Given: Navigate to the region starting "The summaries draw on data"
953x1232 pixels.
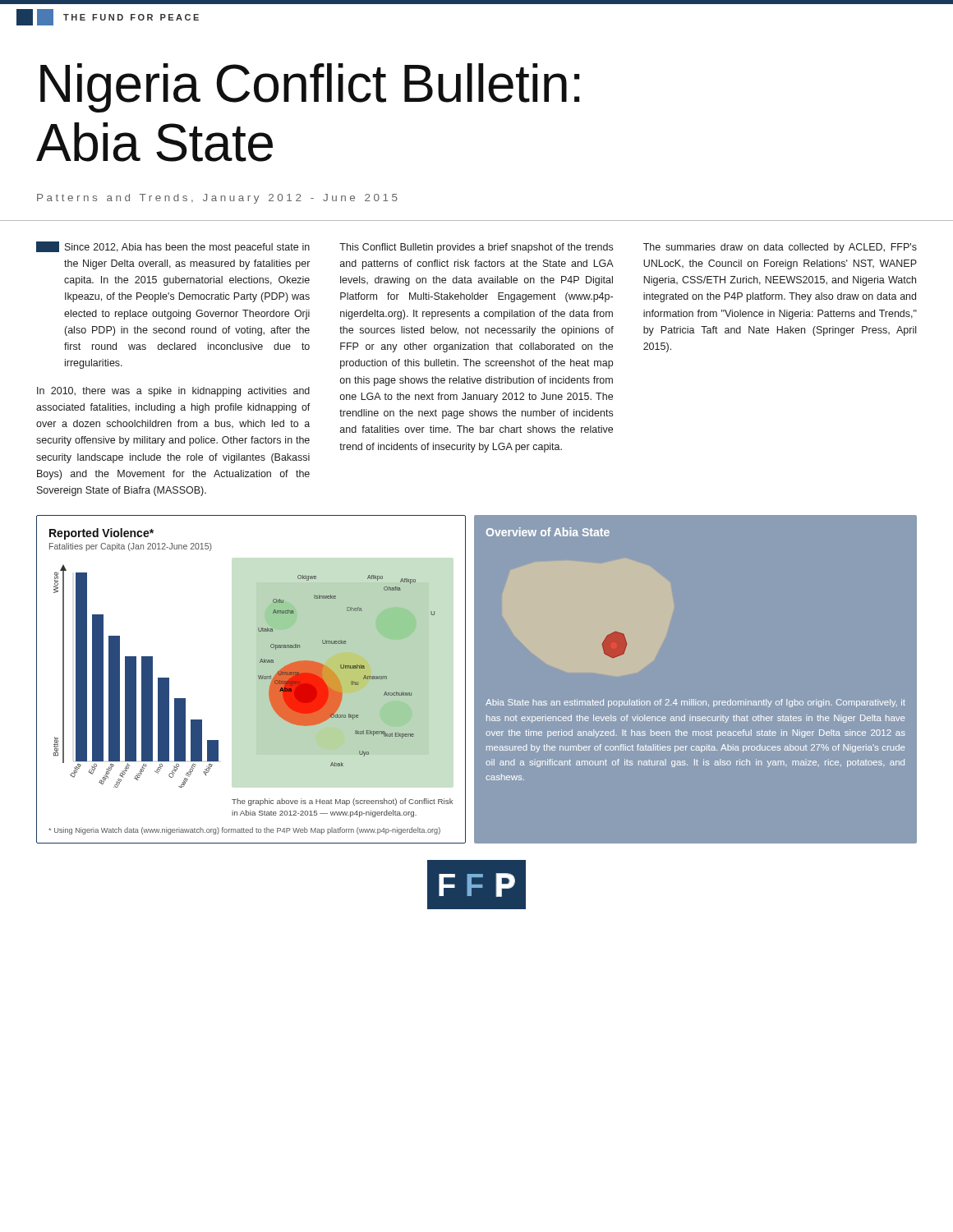Looking at the screenshot, I should point(780,297).
